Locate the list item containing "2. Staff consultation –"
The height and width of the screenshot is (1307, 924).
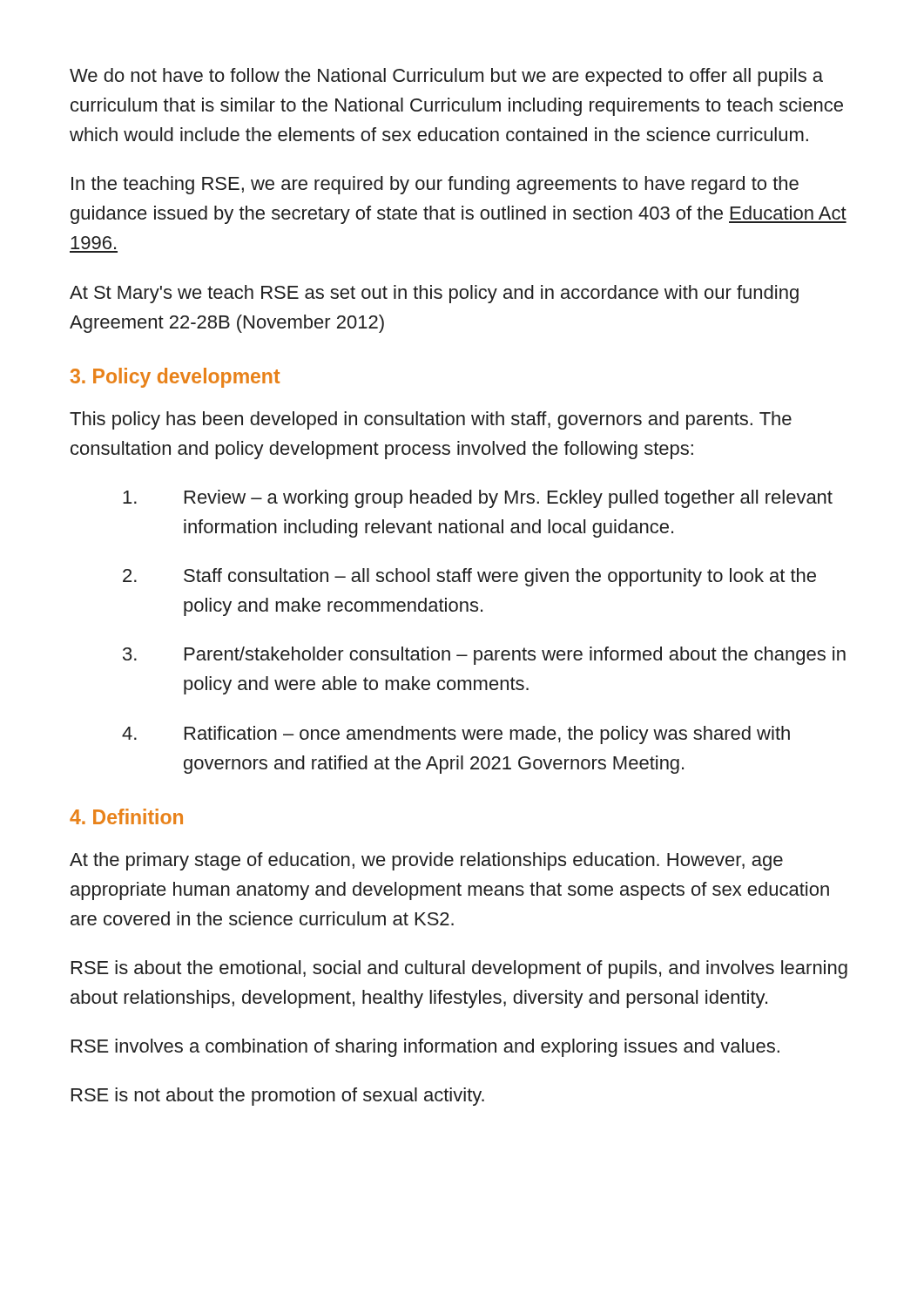pos(462,591)
